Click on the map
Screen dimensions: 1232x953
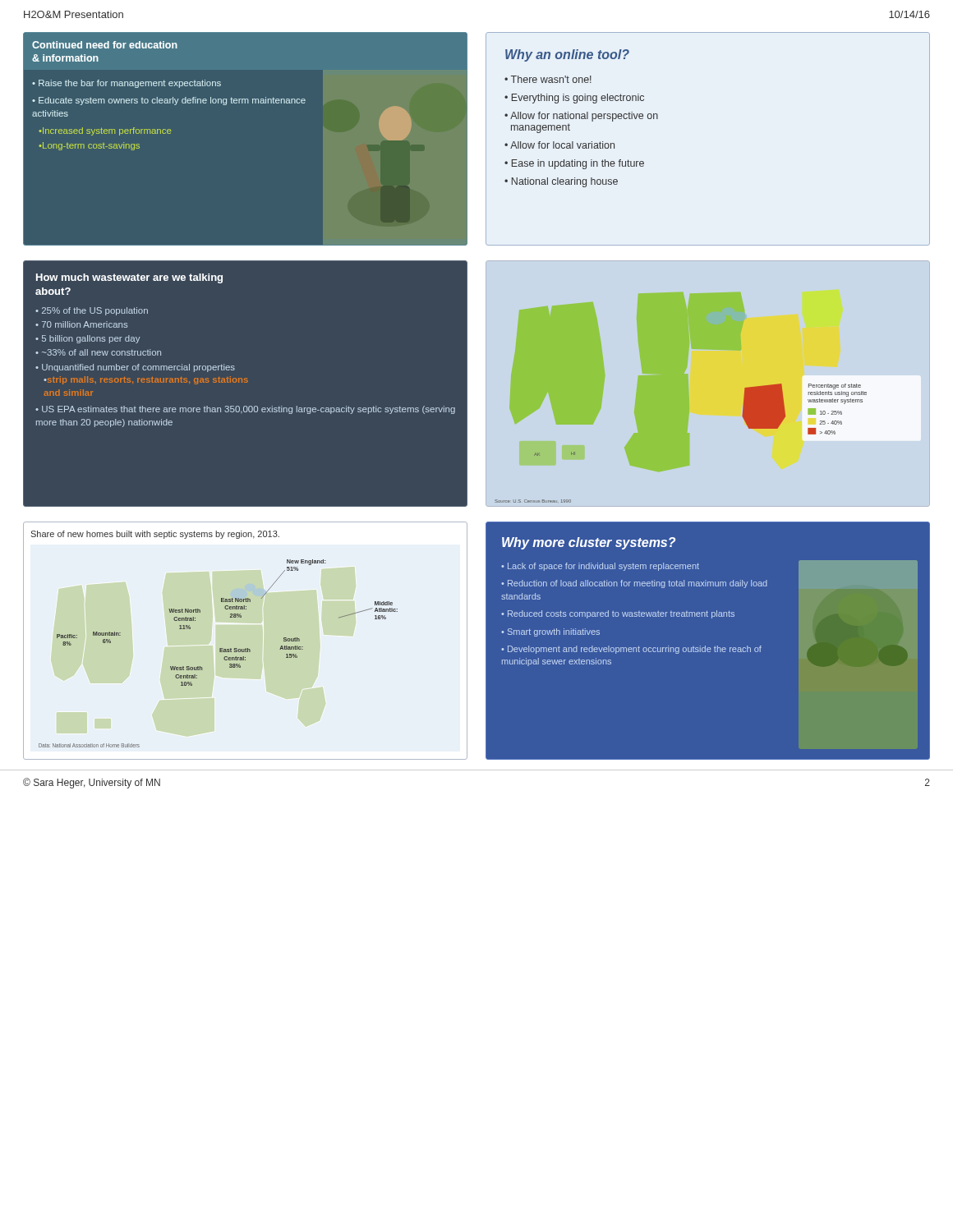point(708,384)
